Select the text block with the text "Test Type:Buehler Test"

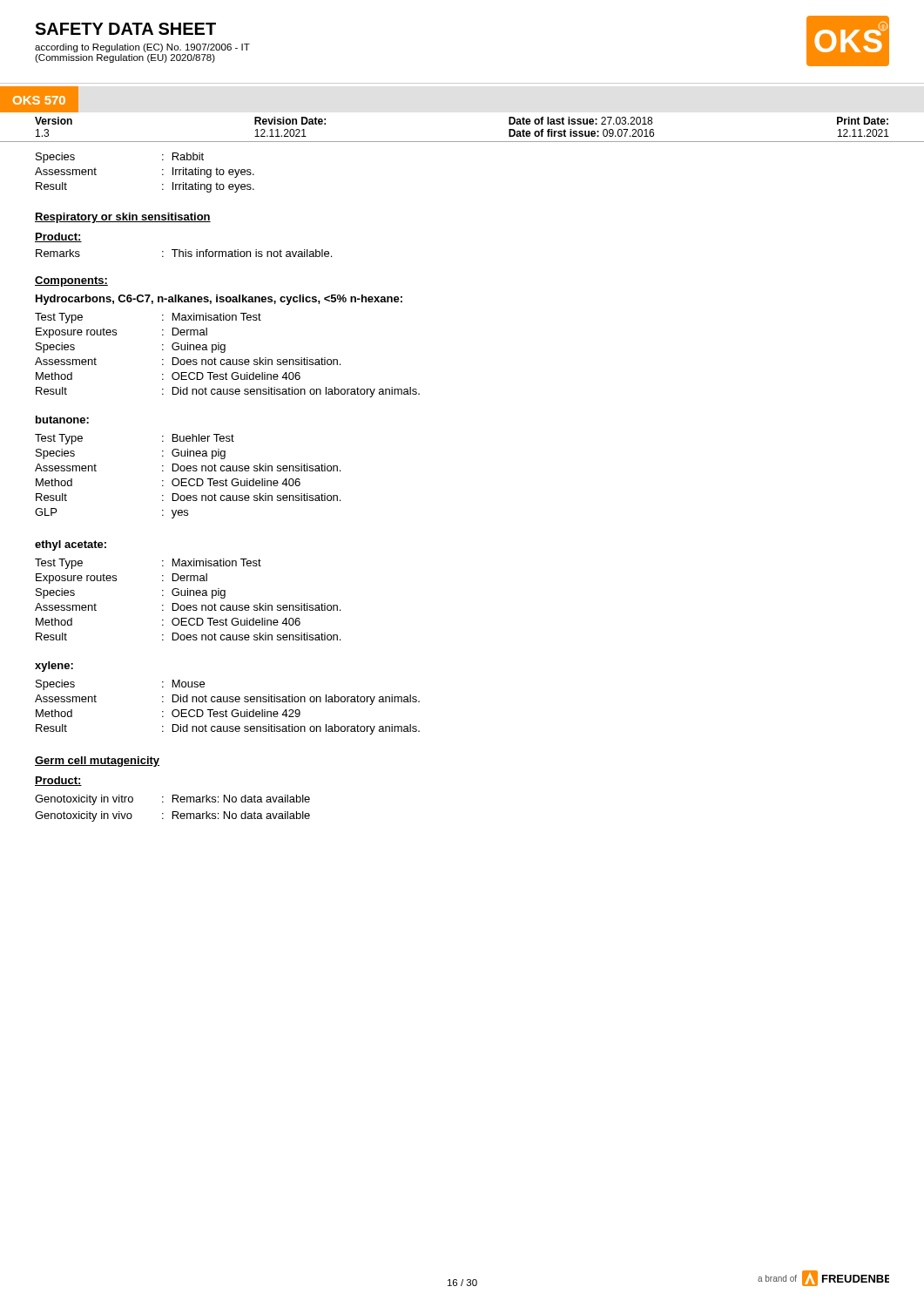[188, 476]
